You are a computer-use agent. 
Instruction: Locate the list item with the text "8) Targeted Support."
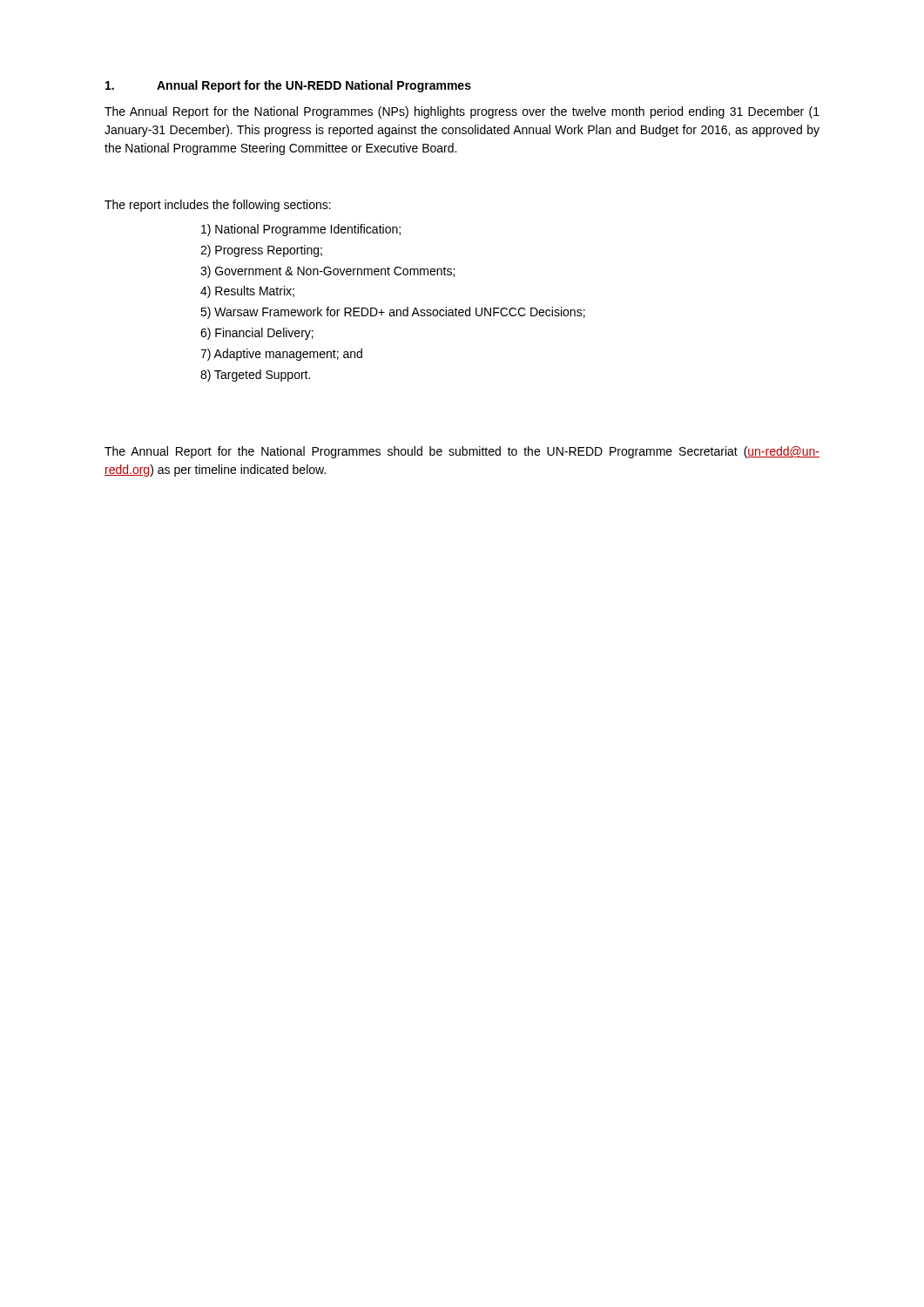[x=256, y=374]
